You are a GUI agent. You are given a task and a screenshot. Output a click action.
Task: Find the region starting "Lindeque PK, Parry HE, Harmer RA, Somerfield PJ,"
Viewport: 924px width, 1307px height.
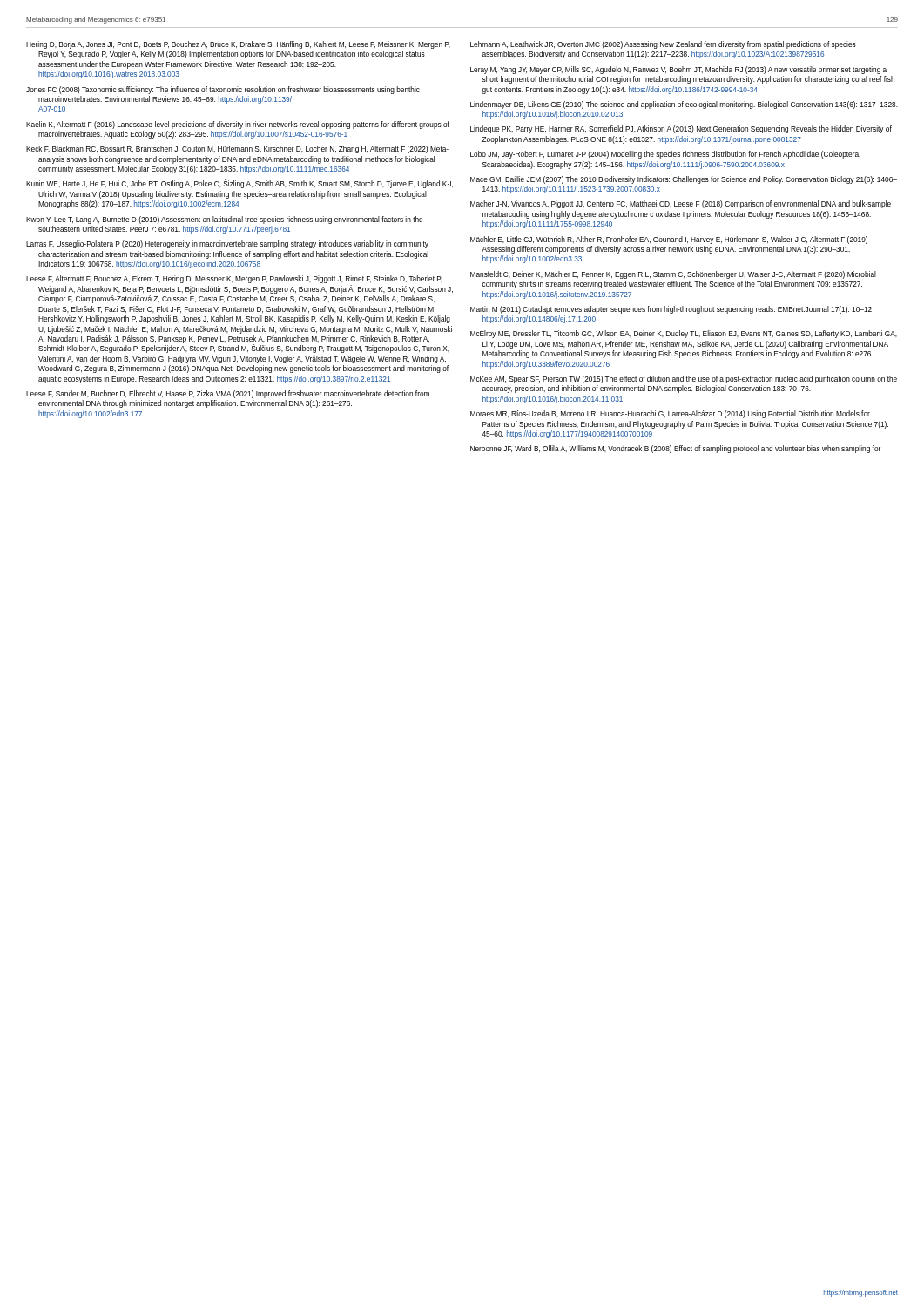(681, 134)
